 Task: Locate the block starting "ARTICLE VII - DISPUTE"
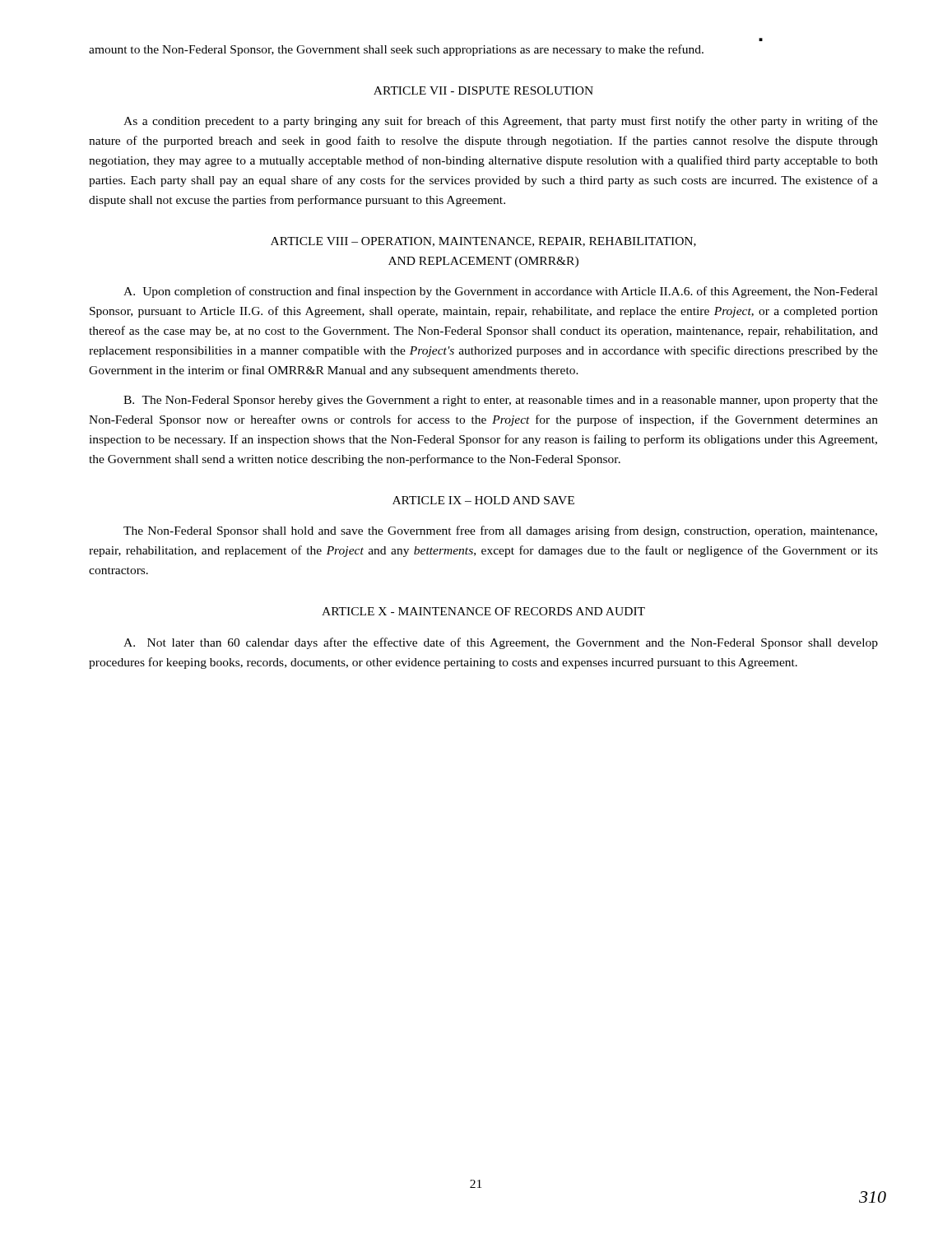(x=483, y=90)
